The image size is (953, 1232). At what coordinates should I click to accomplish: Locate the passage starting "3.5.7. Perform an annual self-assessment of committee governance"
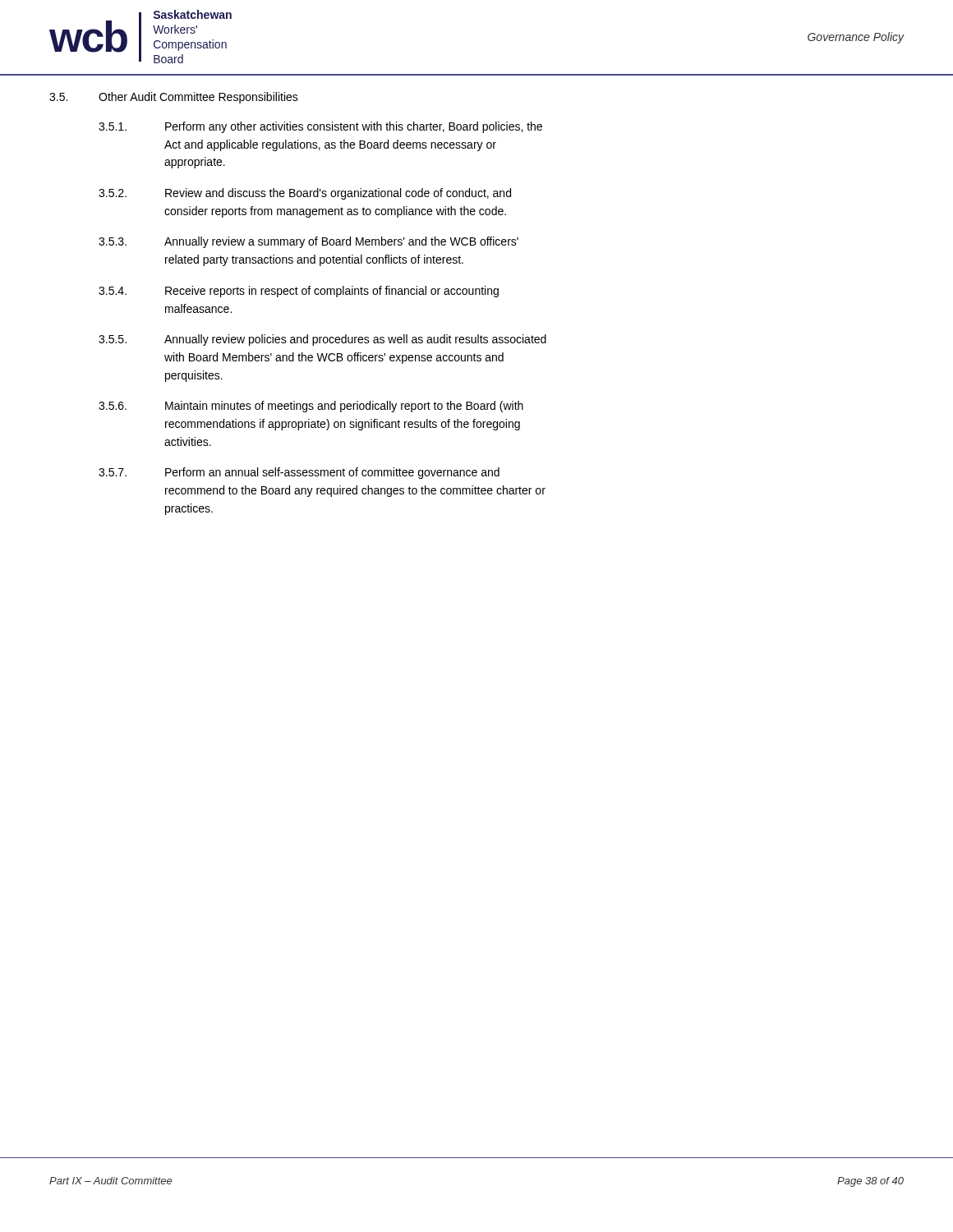(322, 491)
